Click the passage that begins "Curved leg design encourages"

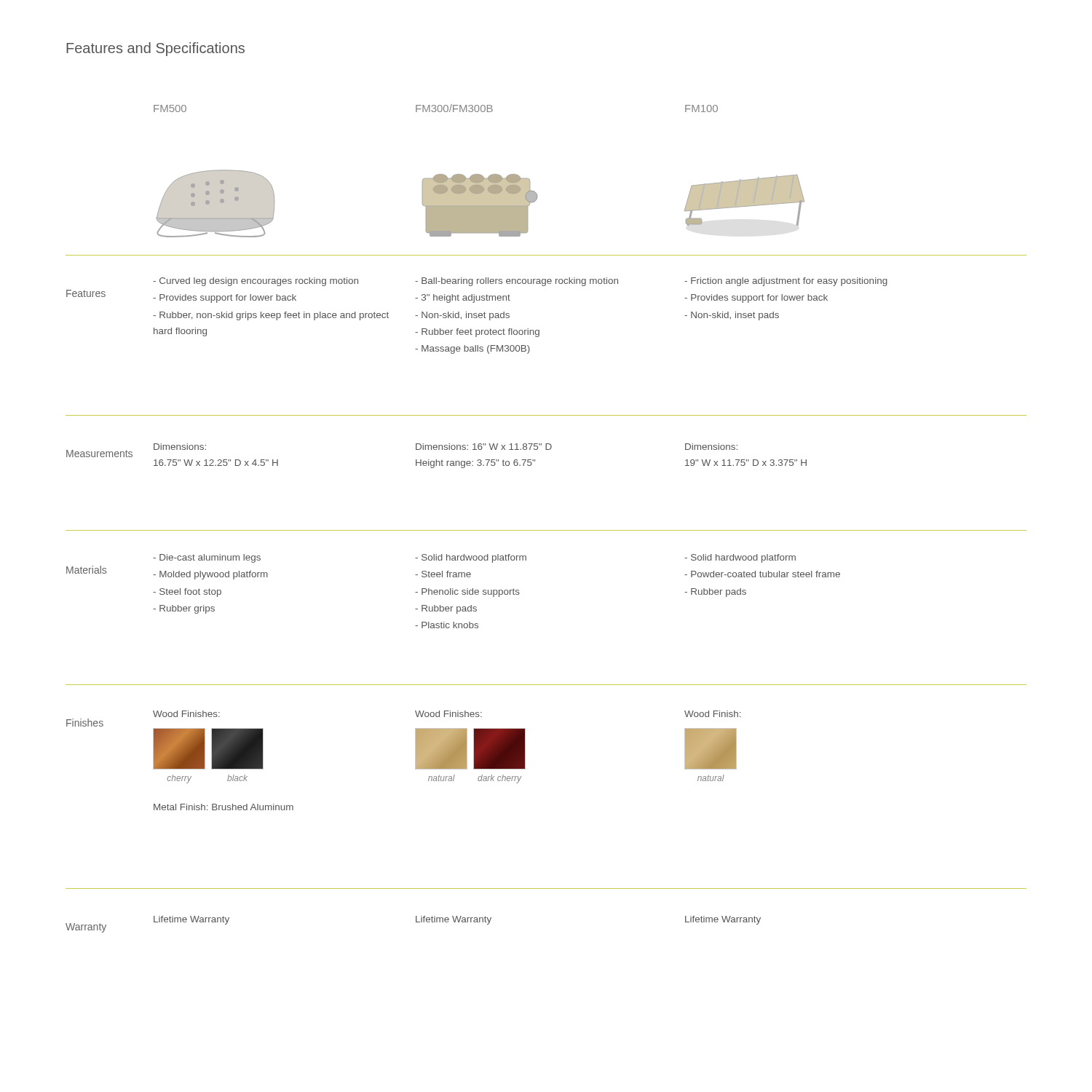273,306
